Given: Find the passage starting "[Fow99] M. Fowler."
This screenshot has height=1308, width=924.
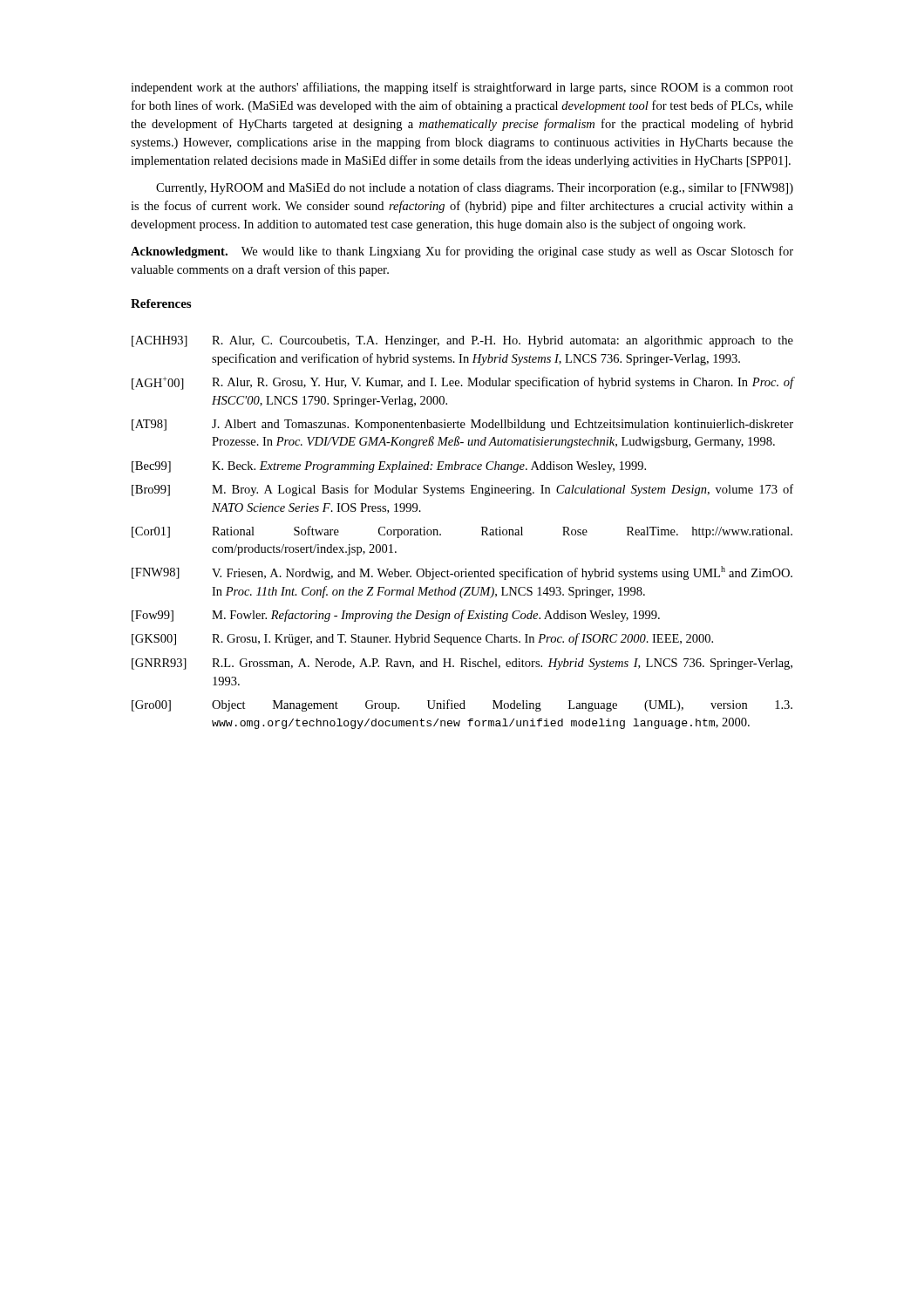Looking at the screenshot, I should click(462, 615).
